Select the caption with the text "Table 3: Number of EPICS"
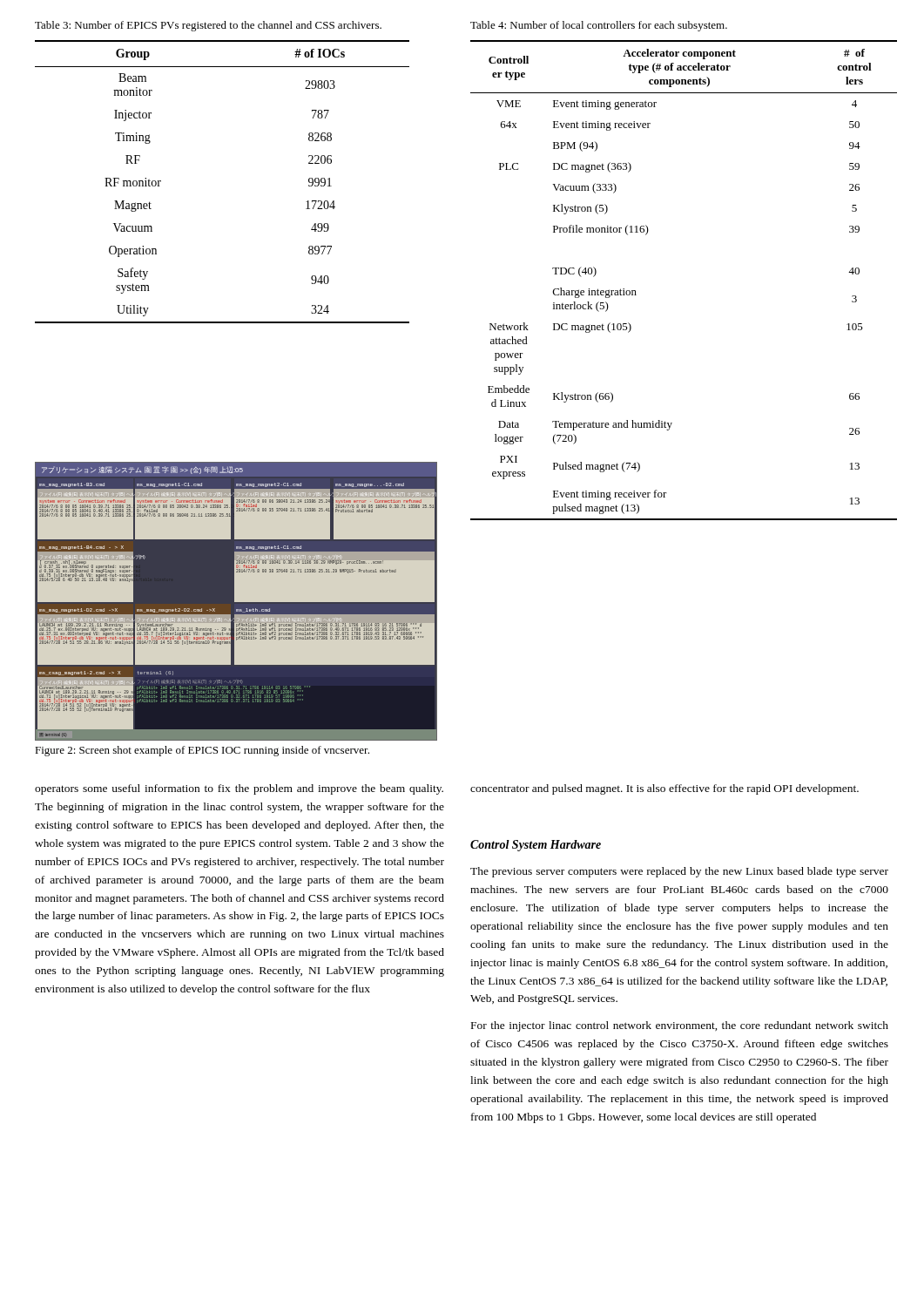Viewport: 924px width, 1307px height. click(x=208, y=25)
